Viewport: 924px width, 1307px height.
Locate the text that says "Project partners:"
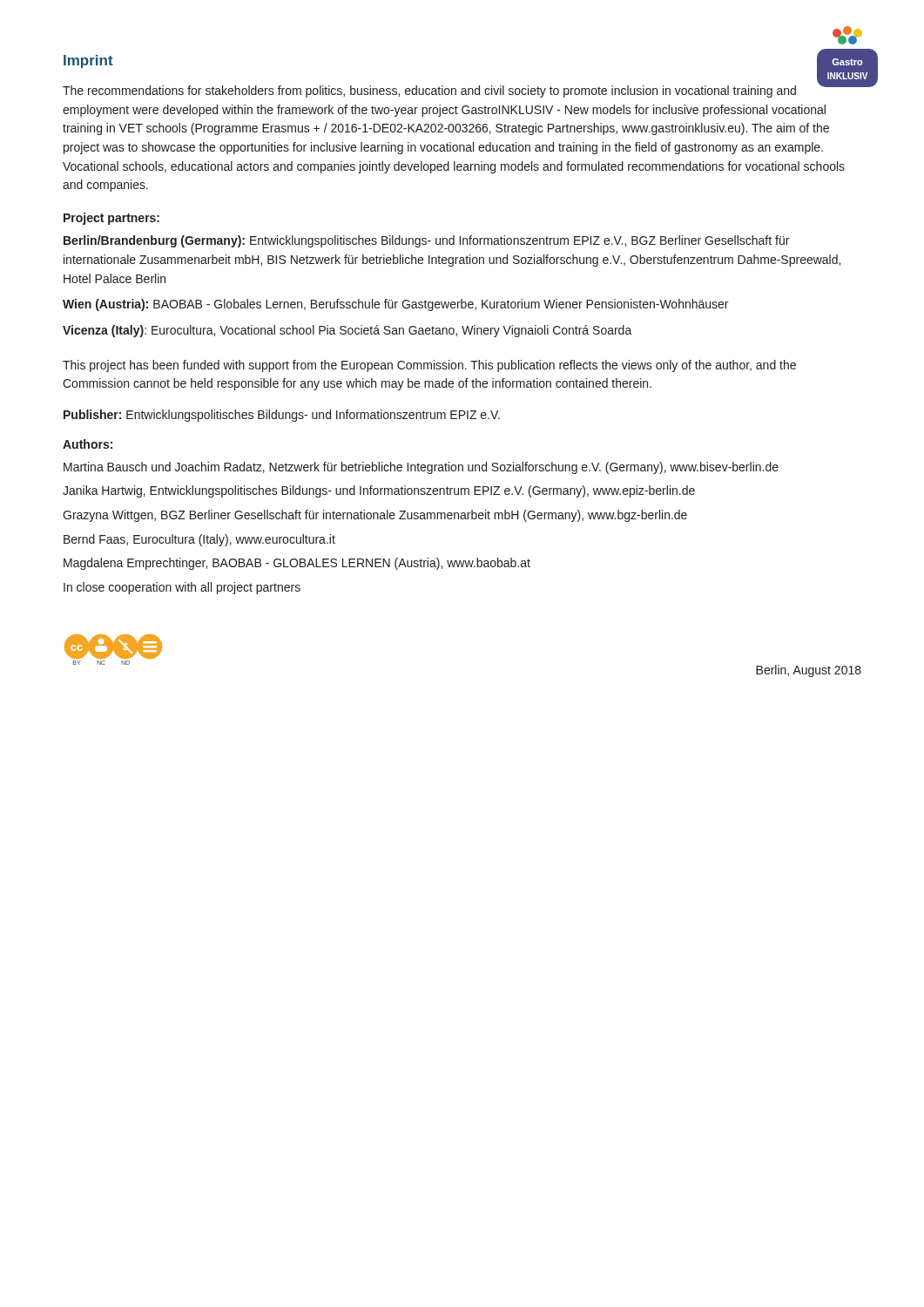coord(112,218)
